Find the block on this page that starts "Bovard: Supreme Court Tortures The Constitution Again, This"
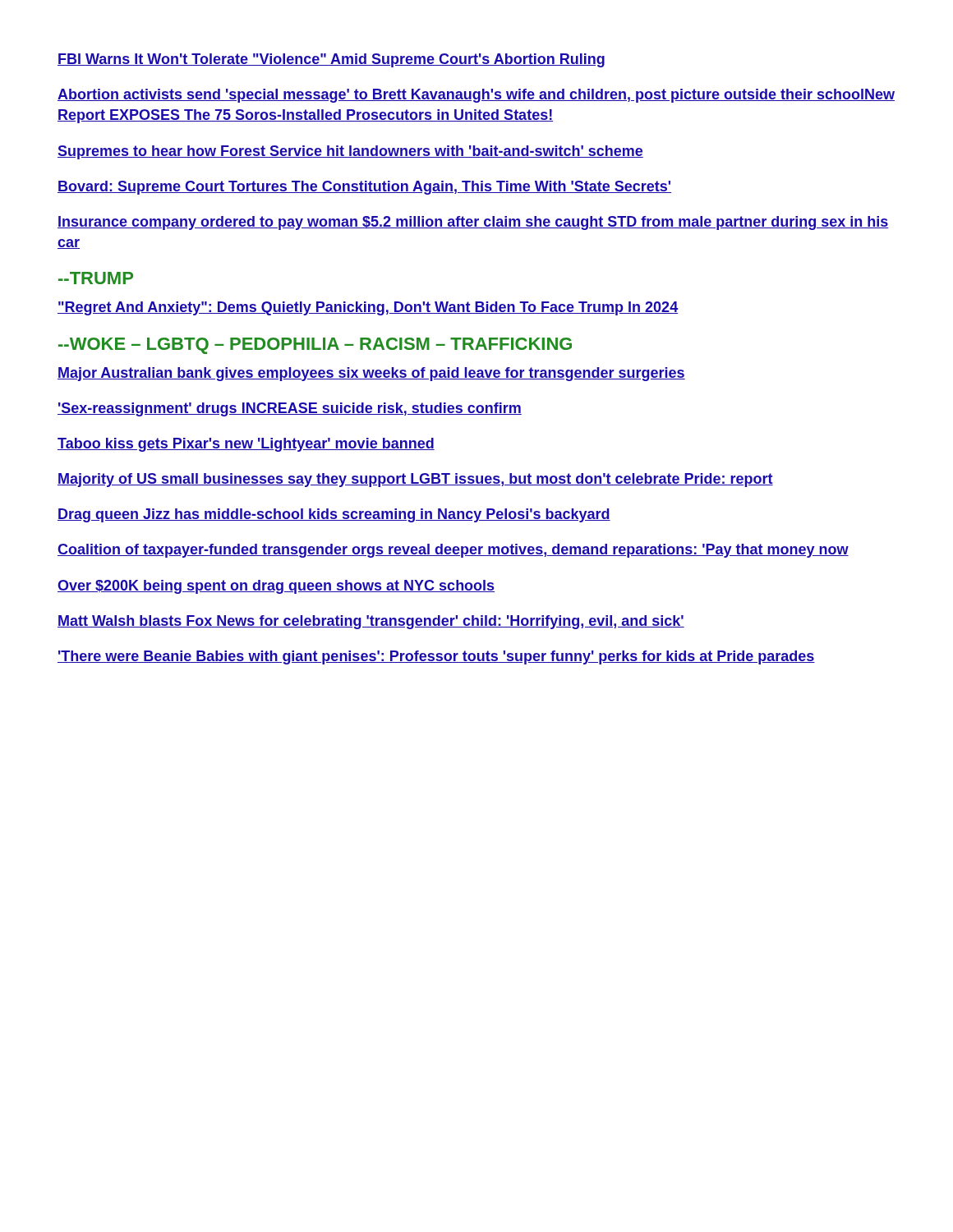The height and width of the screenshot is (1232, 953). (x=364, y=186)
